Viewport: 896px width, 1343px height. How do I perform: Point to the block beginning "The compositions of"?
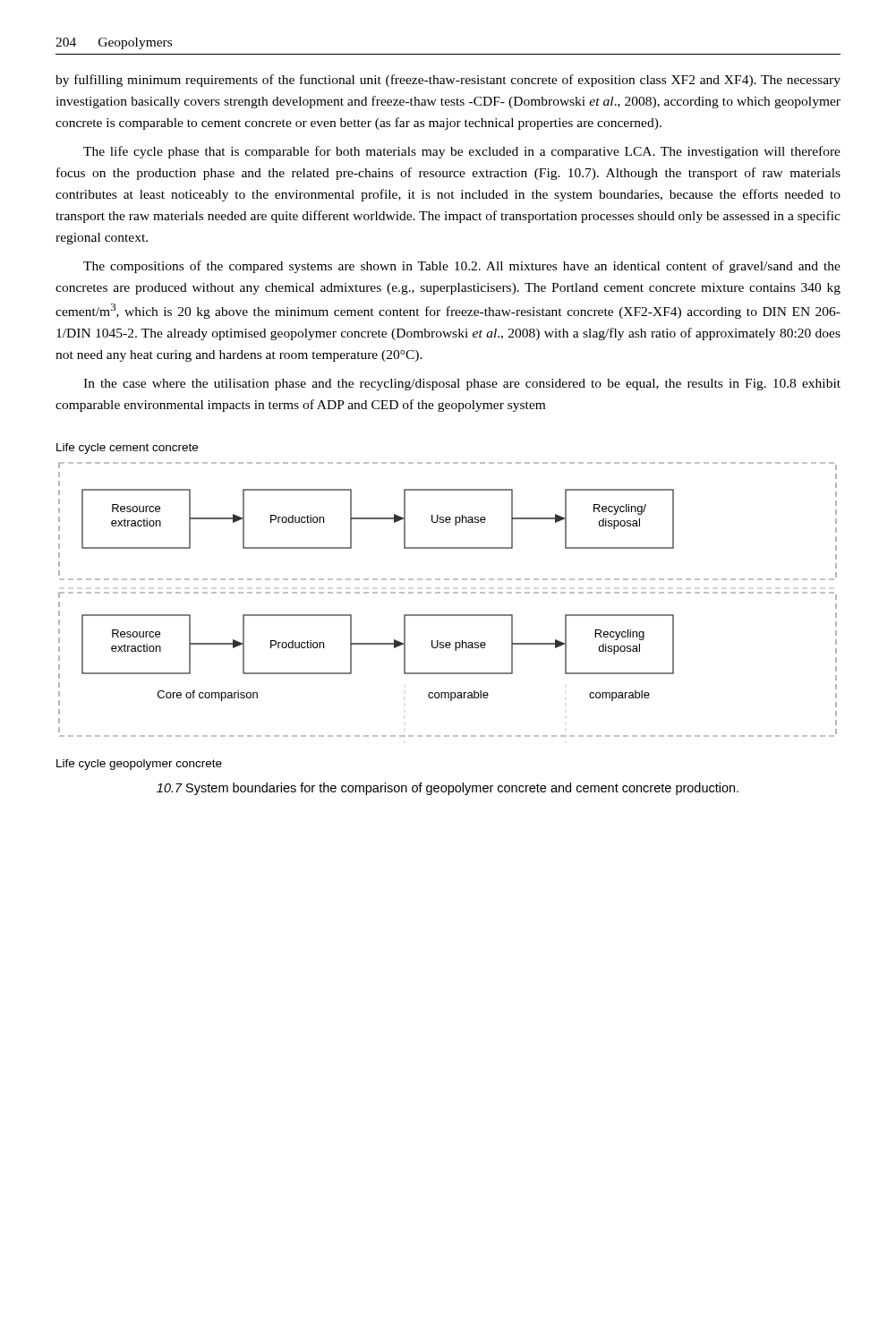coord(448,310)
